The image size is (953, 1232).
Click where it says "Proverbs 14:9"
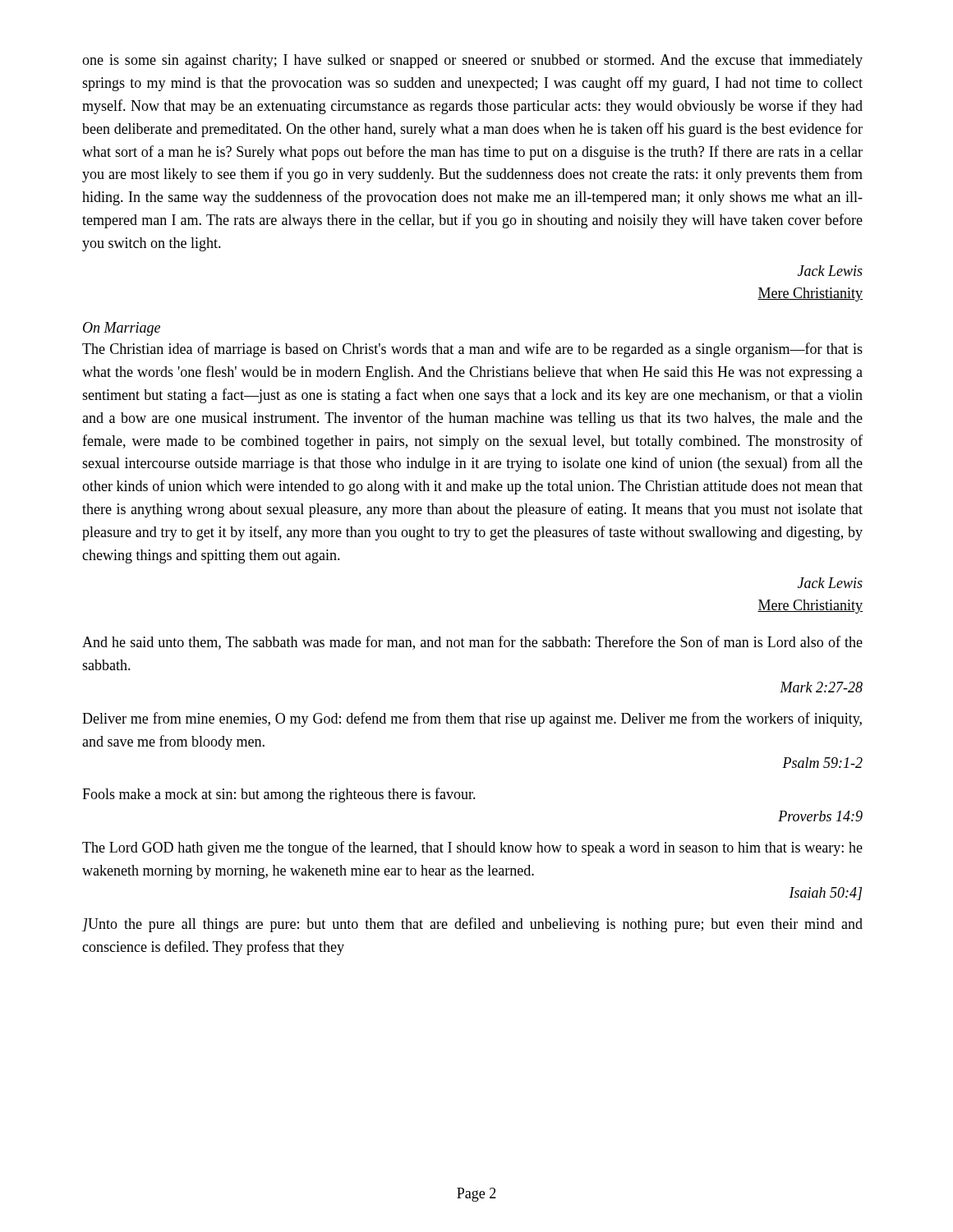(820, 817)
